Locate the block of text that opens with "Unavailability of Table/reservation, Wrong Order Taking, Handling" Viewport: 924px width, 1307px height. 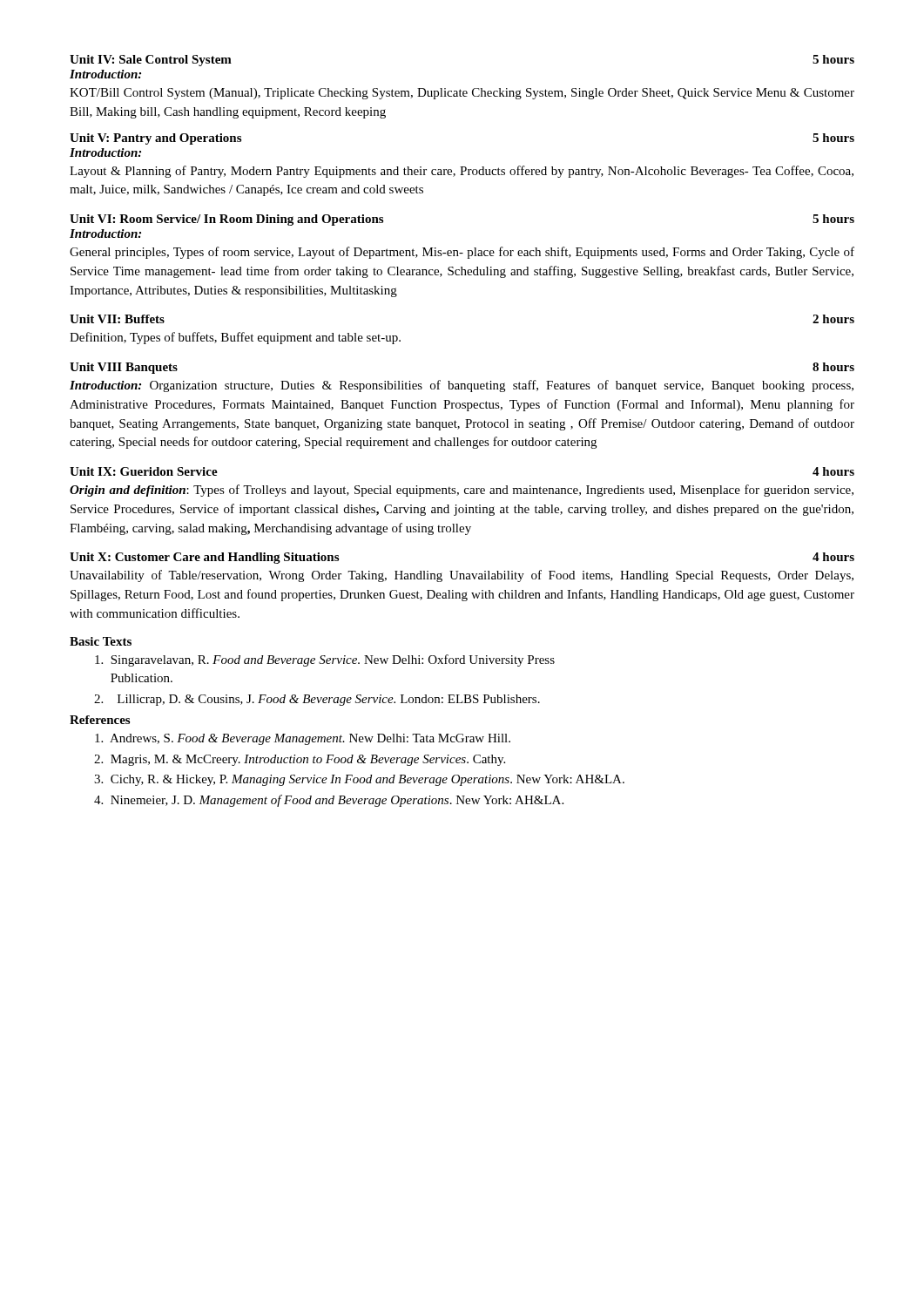pos(462,594)
